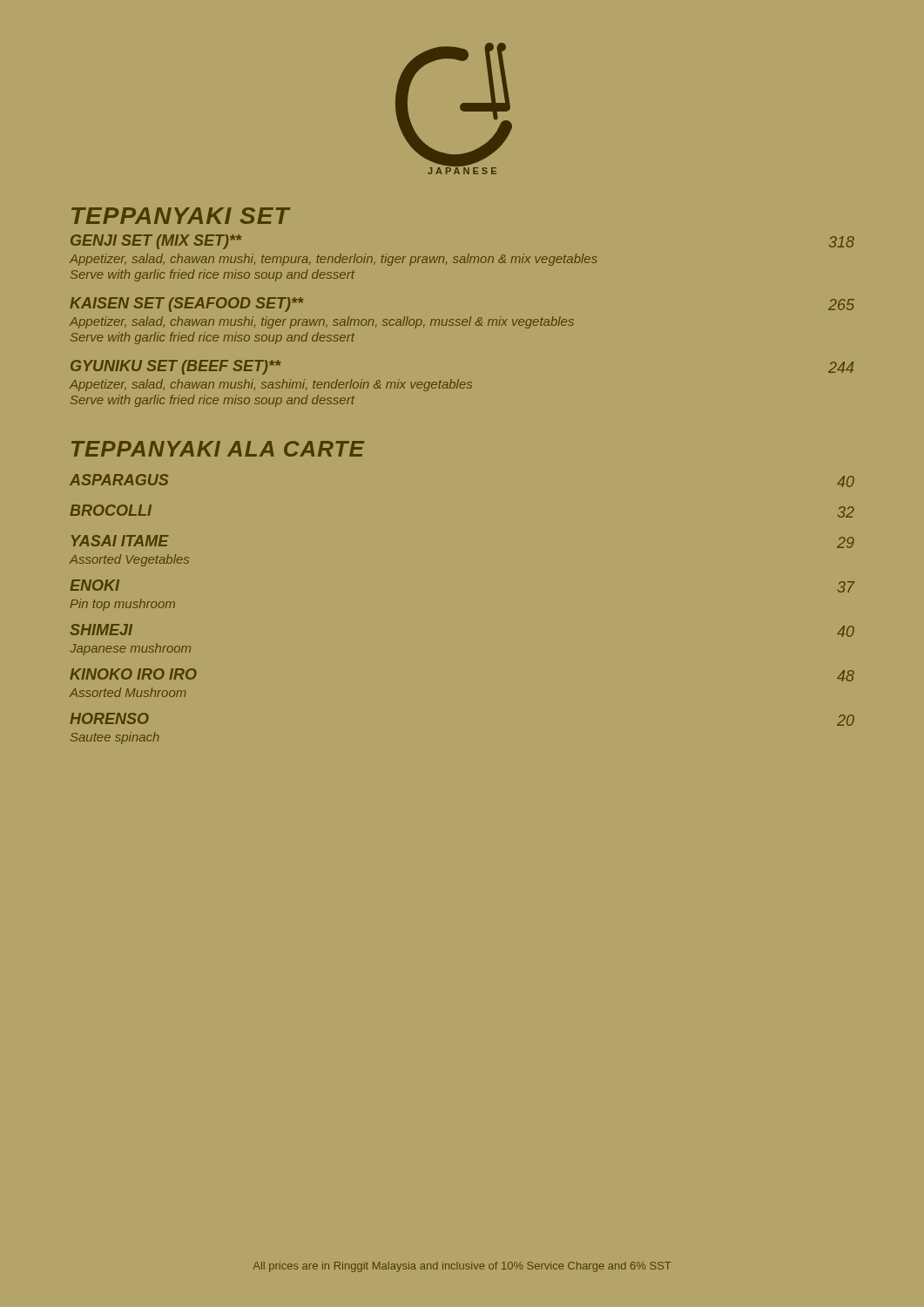924x1307 pixels.
Task: Point to the block beginning "GYUNIKU SET (BEEF SET)** Appetizer, salad, chawan mushi,"
Action: 462,382
